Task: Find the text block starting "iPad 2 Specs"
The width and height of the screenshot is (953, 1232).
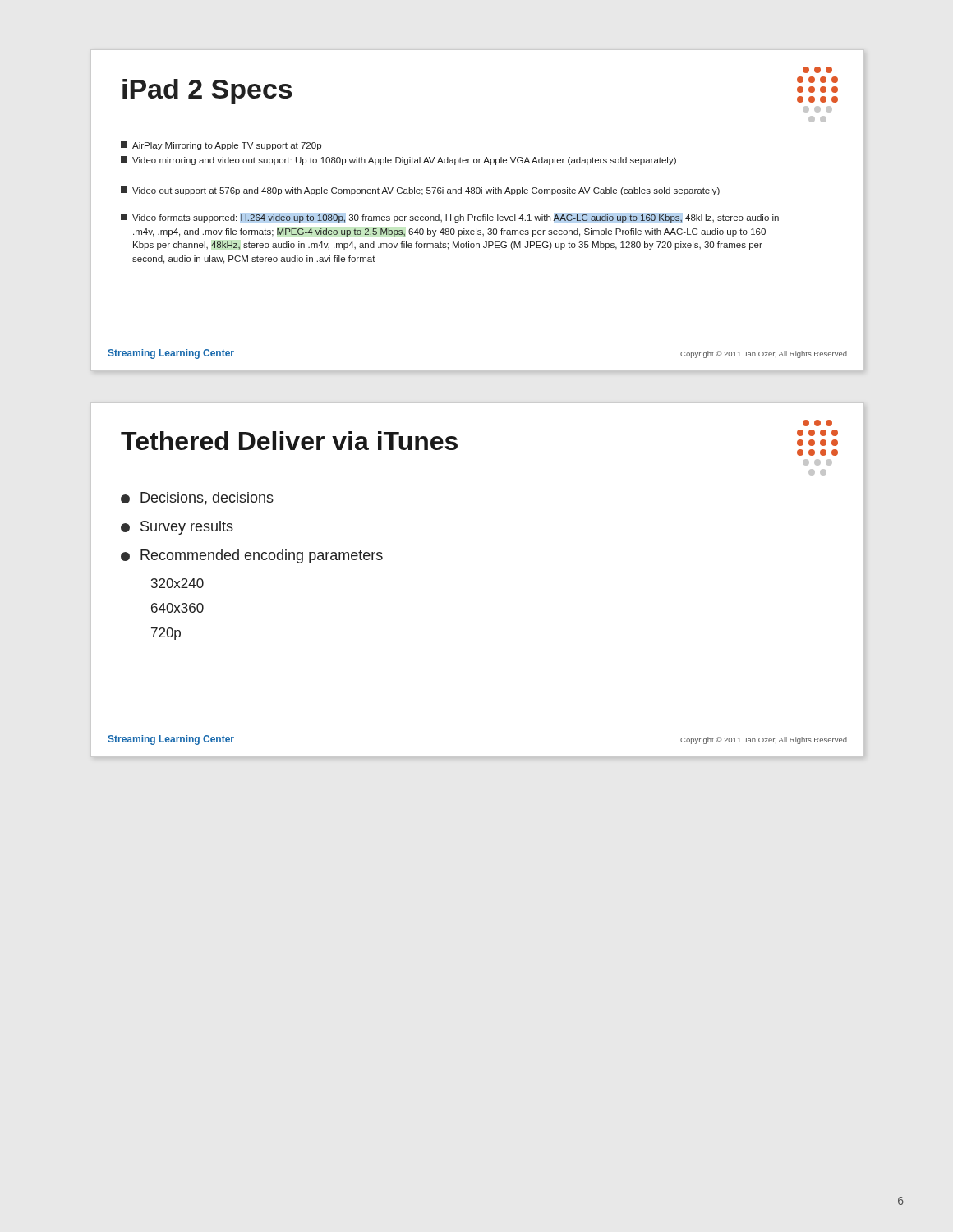Action: [207, 89]
